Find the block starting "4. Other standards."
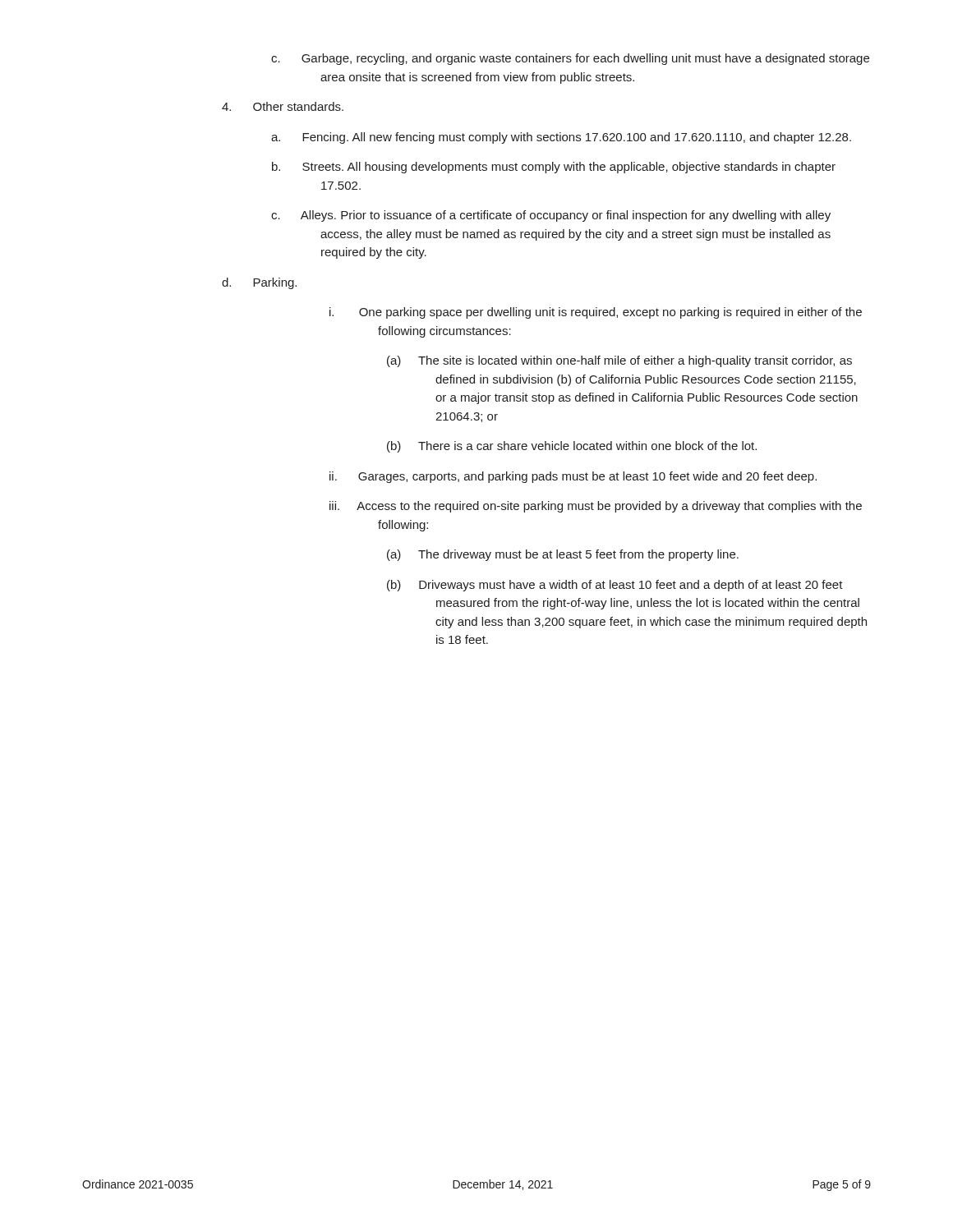 click(x=283, y=106)
